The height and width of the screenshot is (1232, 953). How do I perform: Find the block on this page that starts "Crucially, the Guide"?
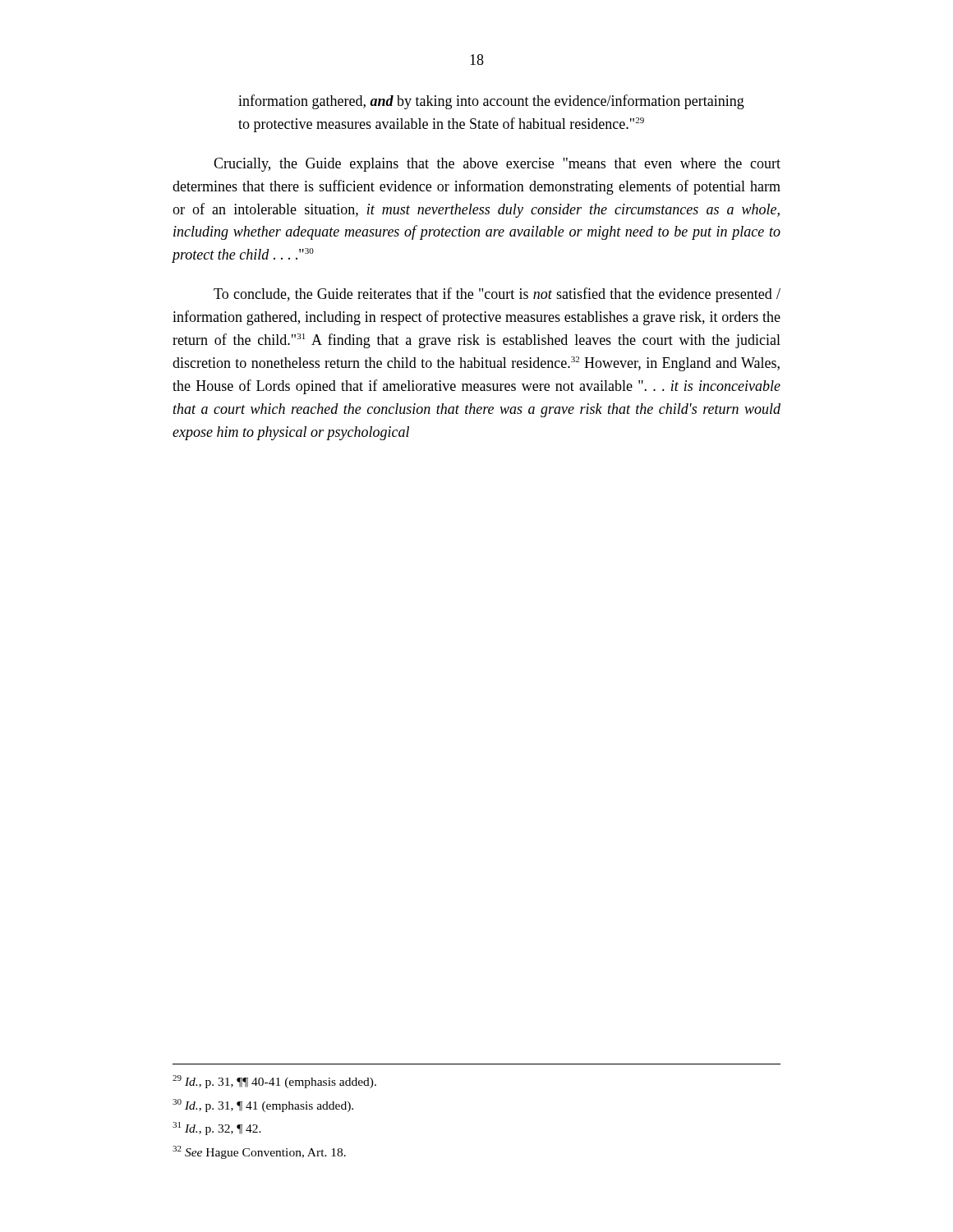[x=476, y=209]
